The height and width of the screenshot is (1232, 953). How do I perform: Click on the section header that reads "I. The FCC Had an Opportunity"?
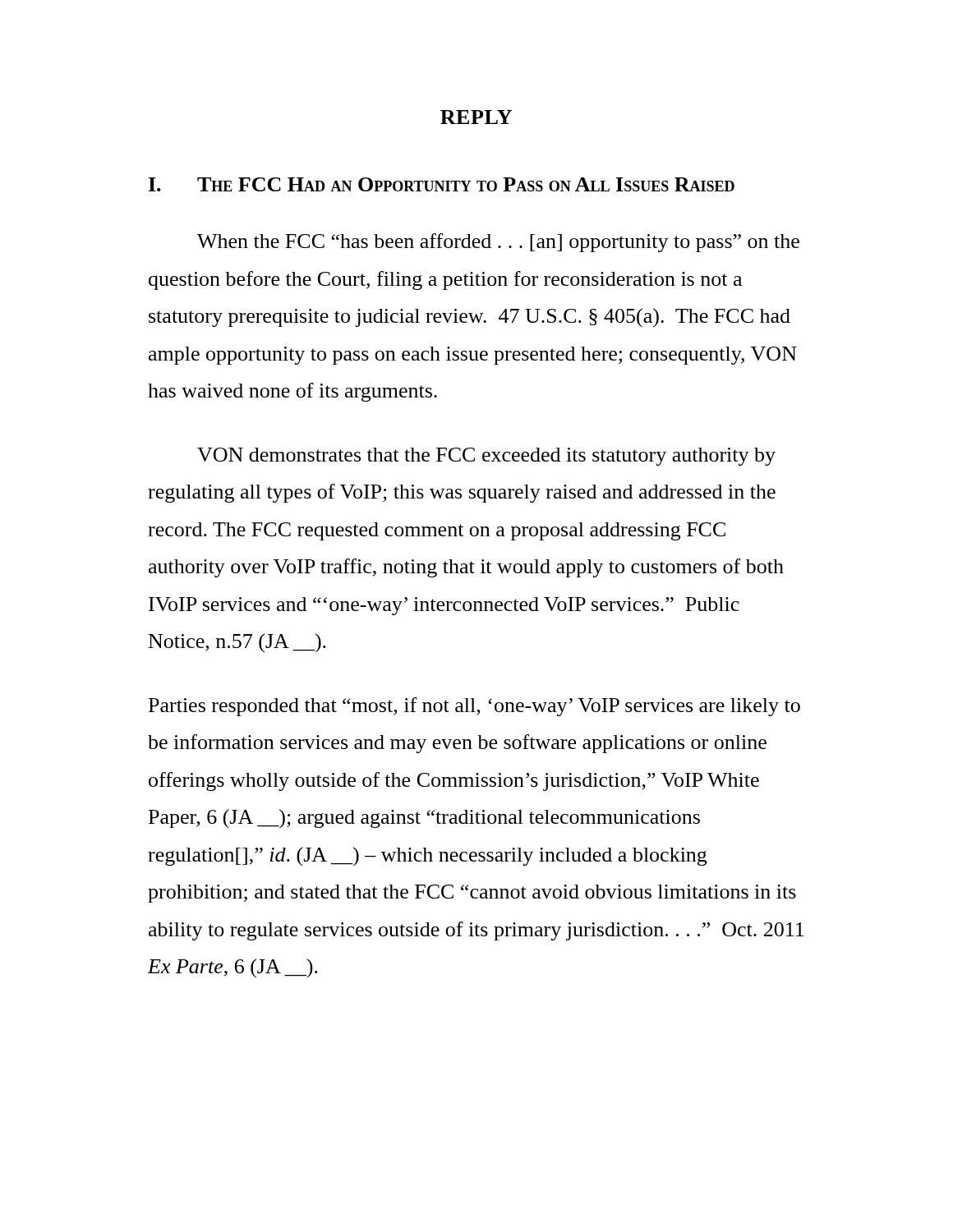[441, 184]
